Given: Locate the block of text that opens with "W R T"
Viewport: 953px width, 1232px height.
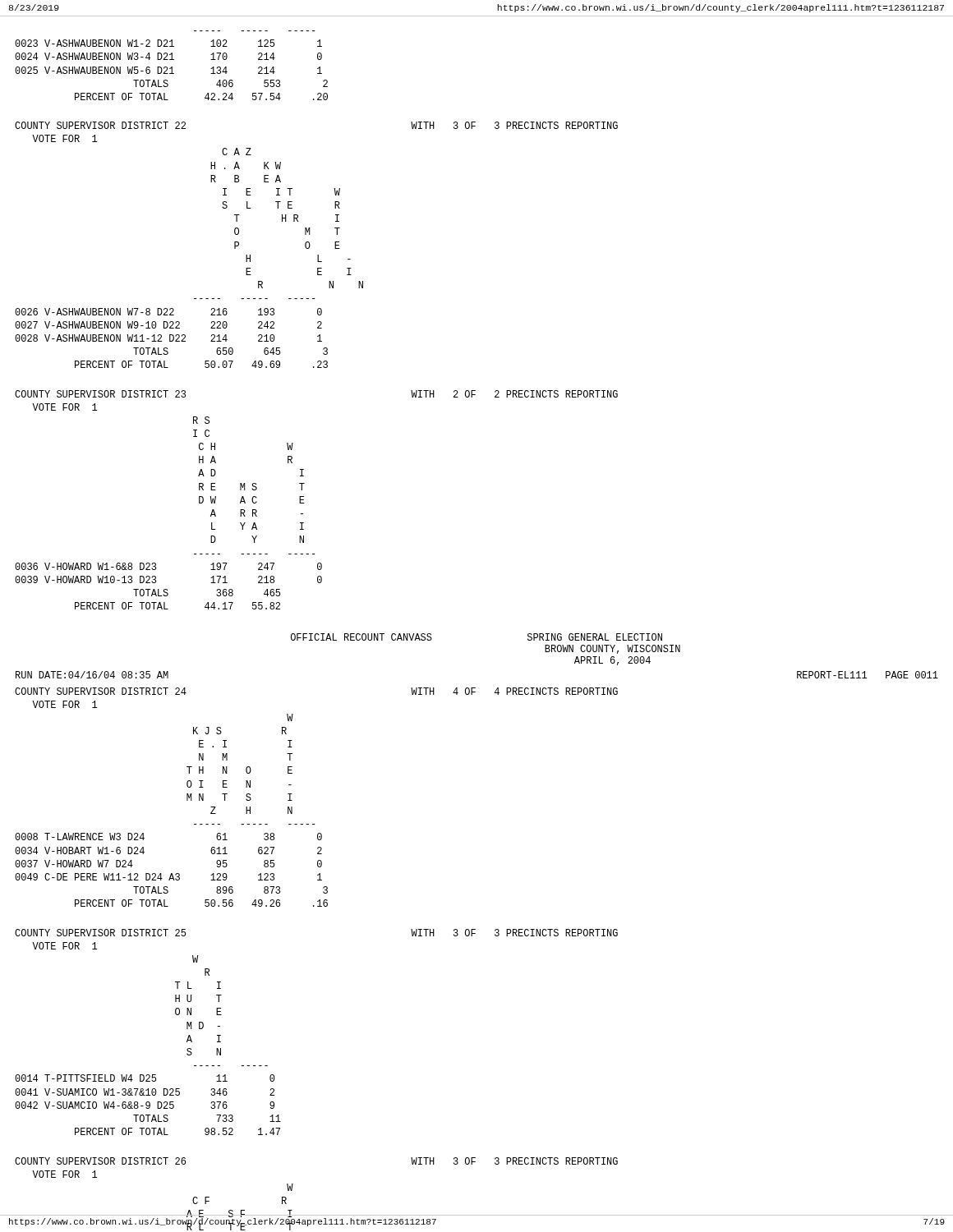Looking at the screenshot, I should [x=195, y=959].
